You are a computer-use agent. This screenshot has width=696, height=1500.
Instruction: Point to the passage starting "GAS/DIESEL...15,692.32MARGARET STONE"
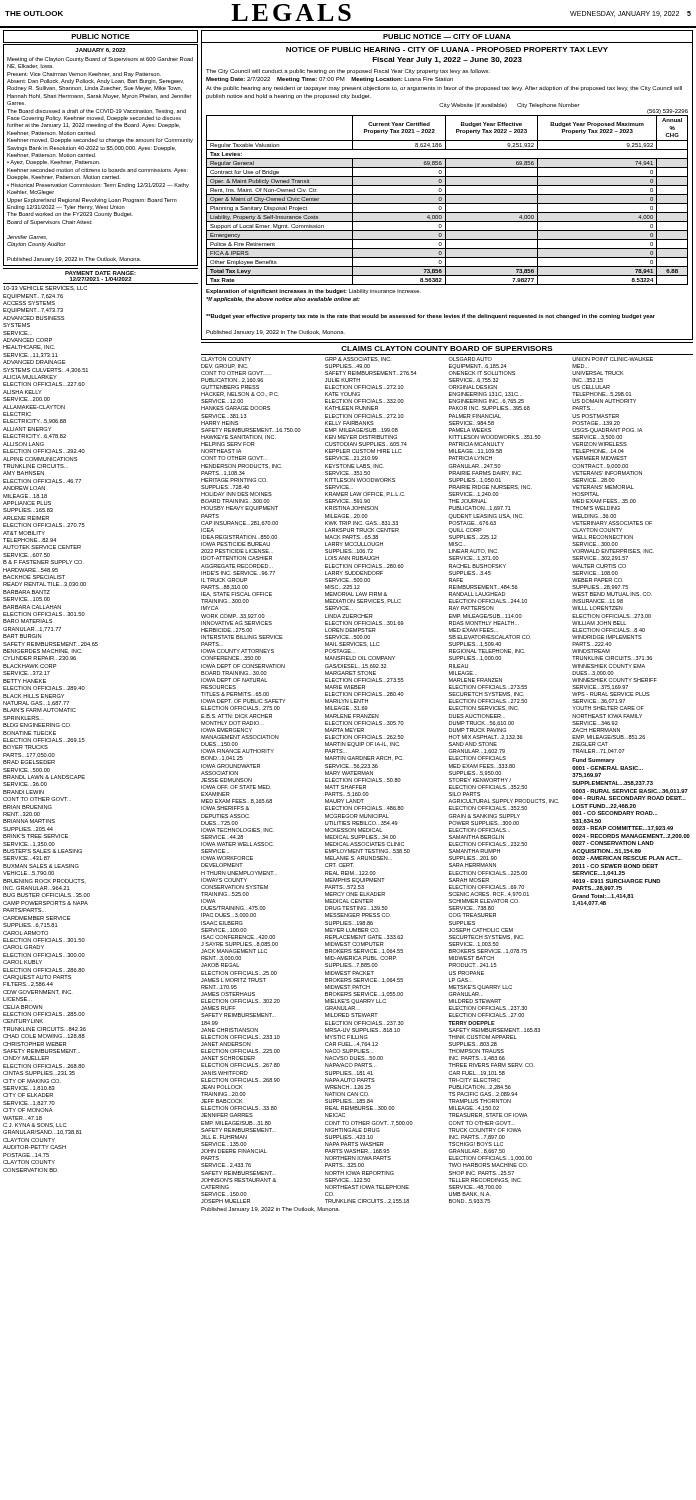(356, 669)
